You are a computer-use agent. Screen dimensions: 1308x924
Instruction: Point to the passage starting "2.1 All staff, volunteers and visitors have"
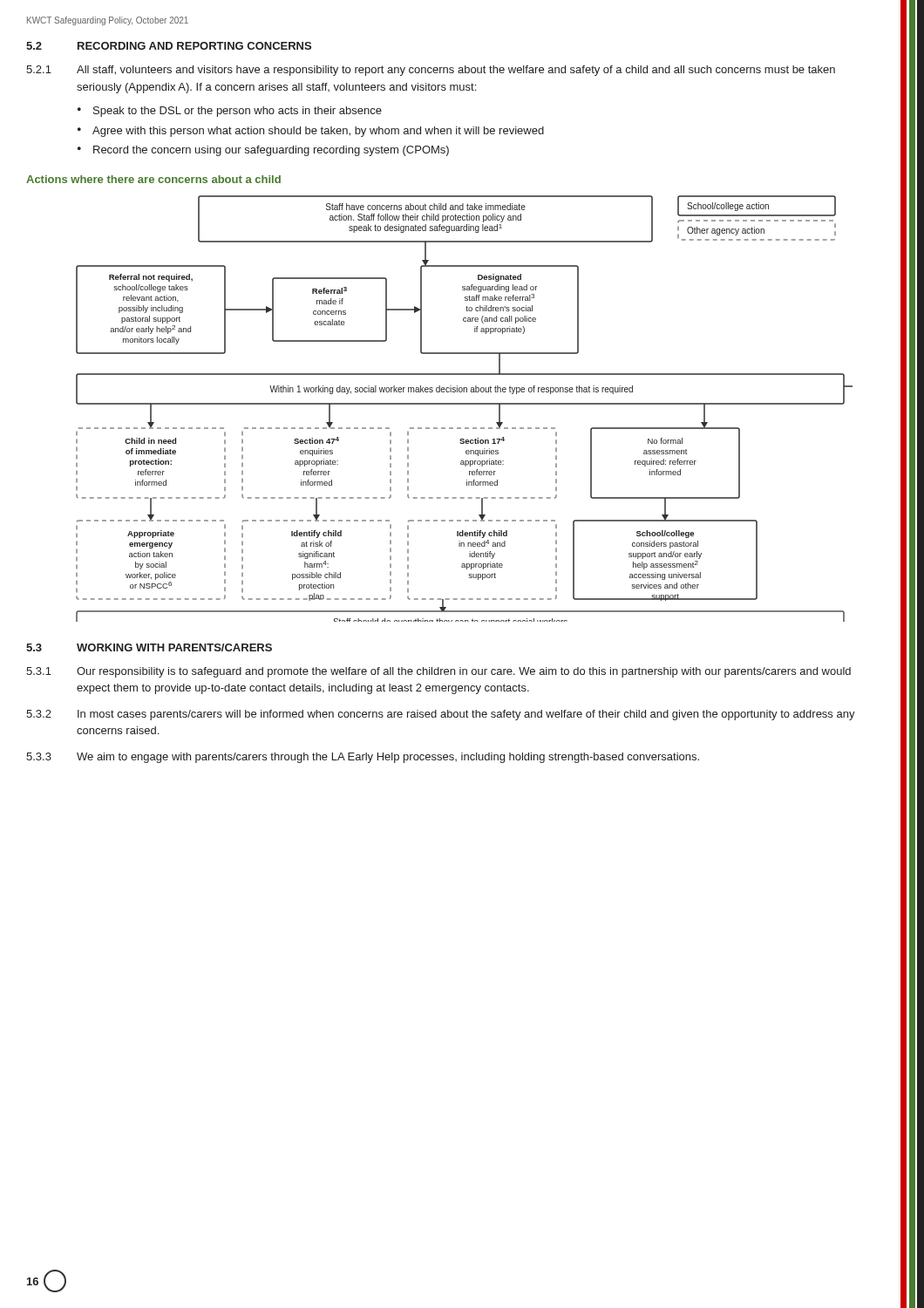[451, 78]
